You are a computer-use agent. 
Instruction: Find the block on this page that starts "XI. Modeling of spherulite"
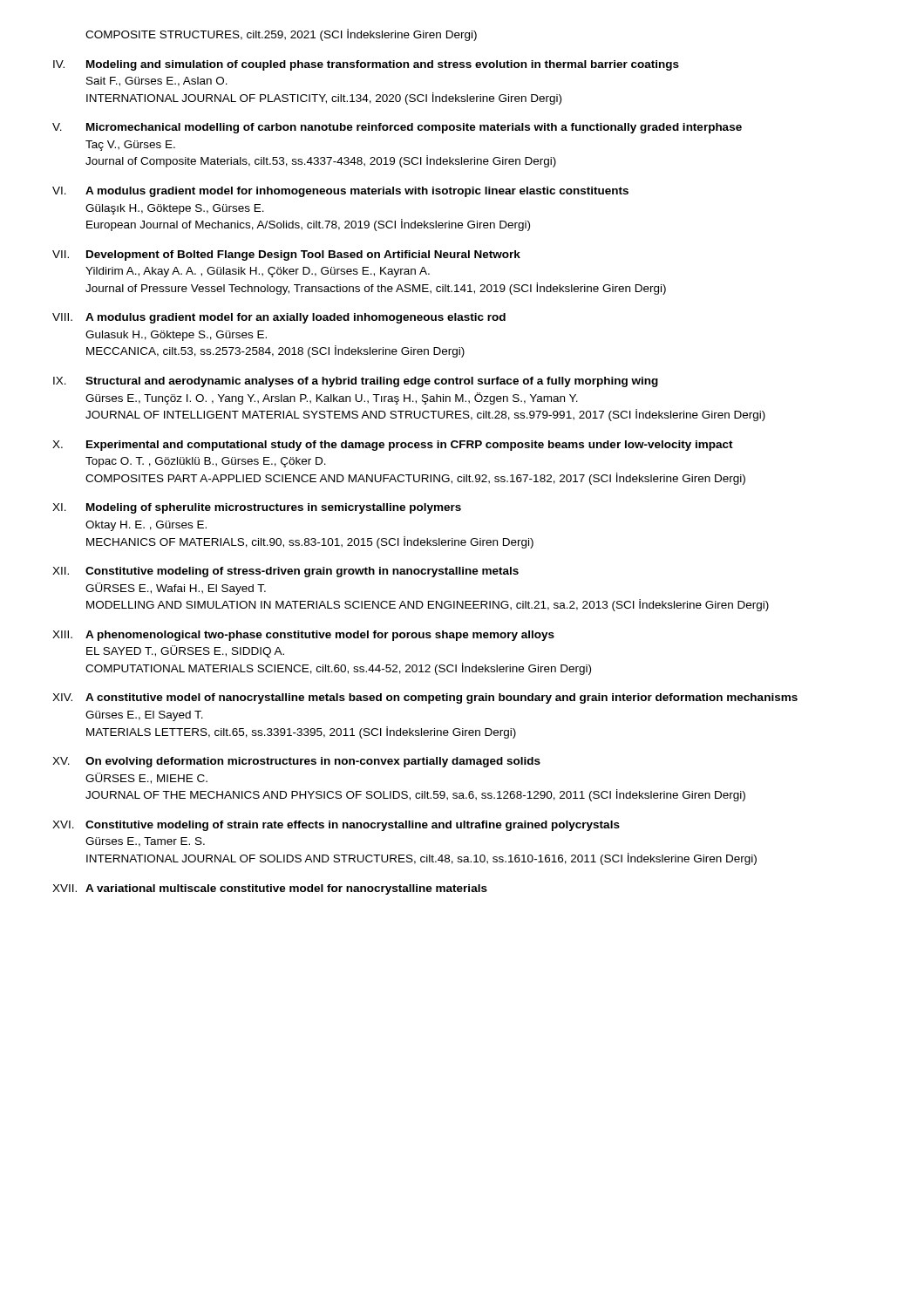coord(257,508)
